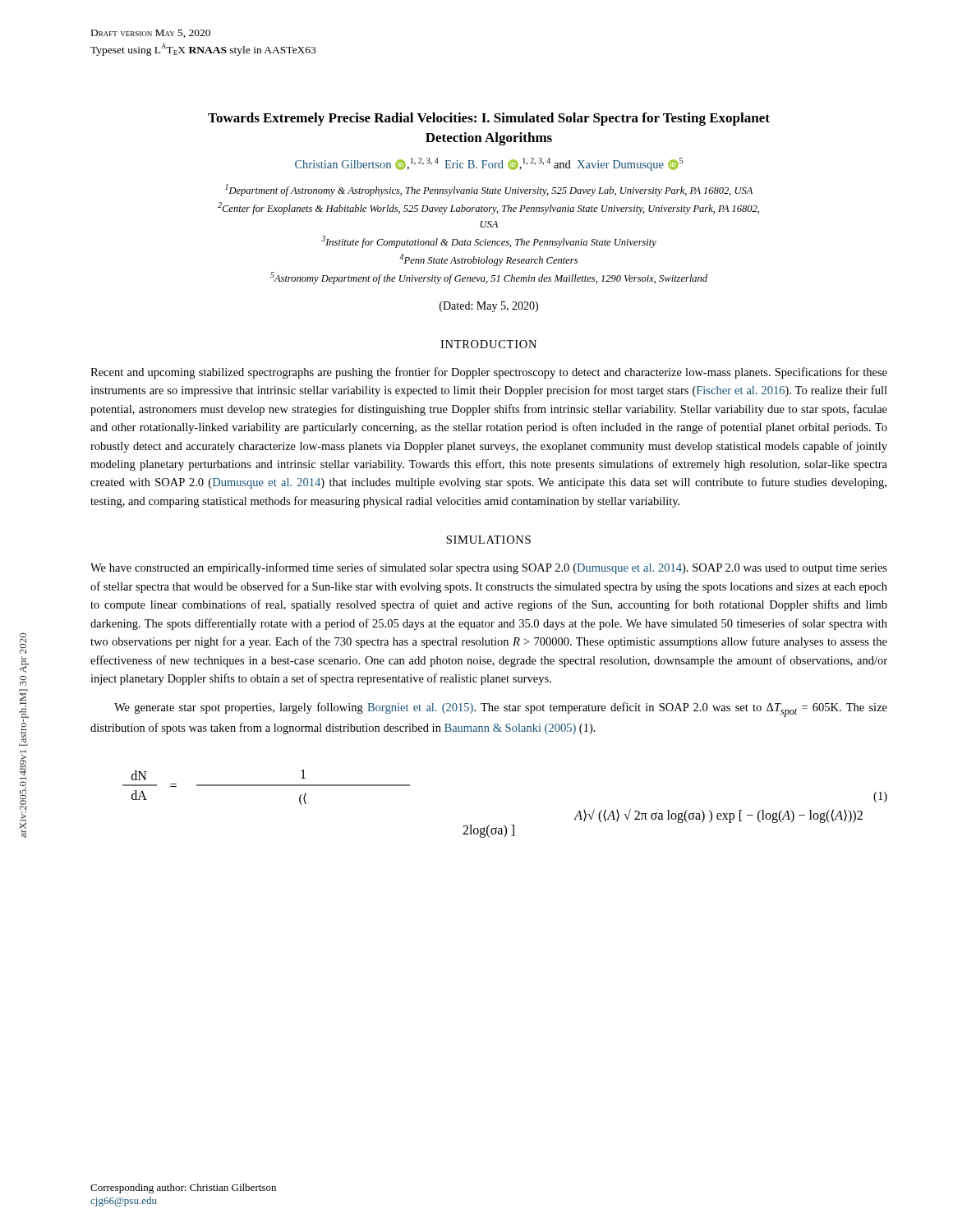Find the block on this page that starts "Recent and upcoming stabilized"
The width and height of the screenshot is (953, 1232).
click(489, 436)
